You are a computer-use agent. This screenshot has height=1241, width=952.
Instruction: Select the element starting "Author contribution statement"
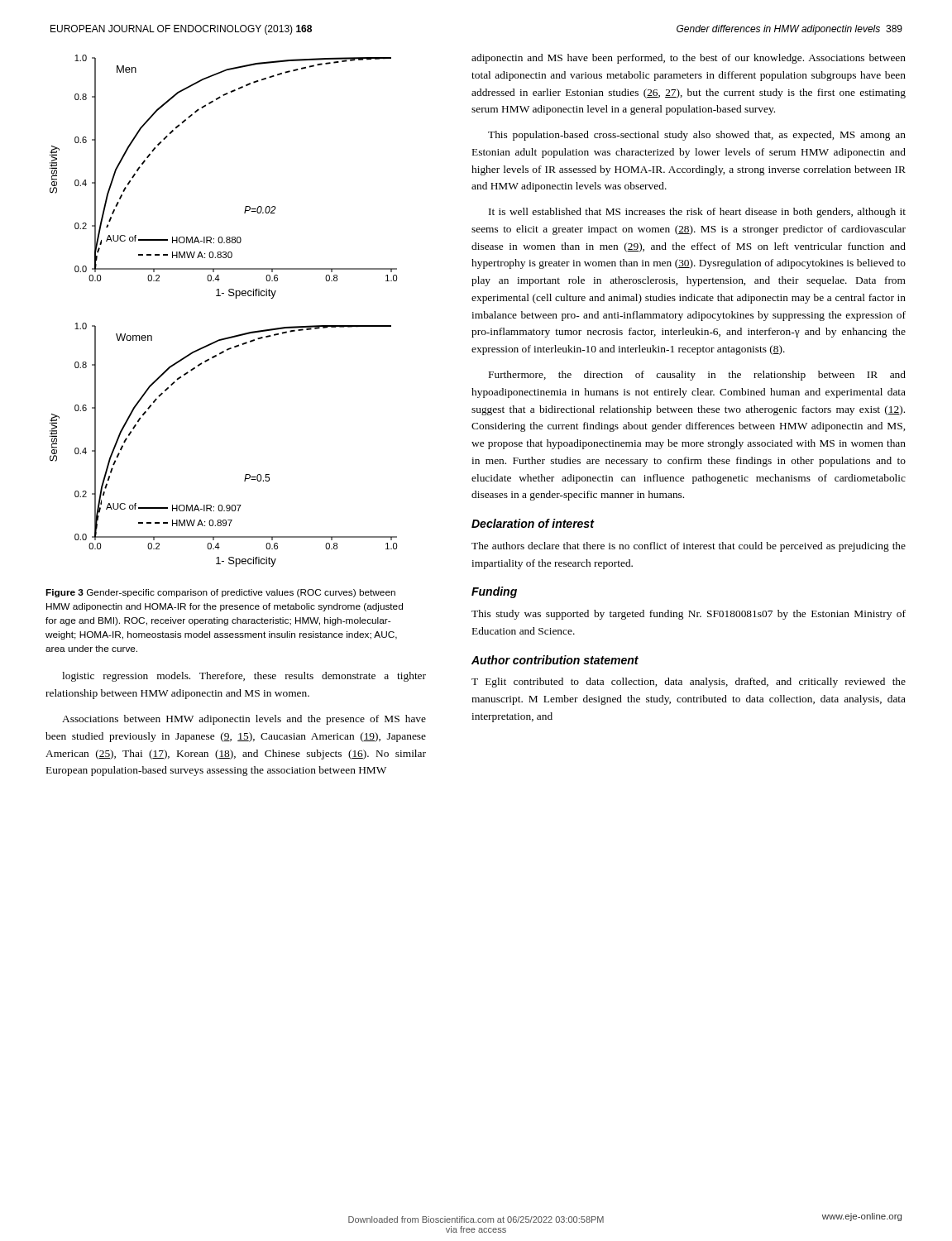[555, 660]
